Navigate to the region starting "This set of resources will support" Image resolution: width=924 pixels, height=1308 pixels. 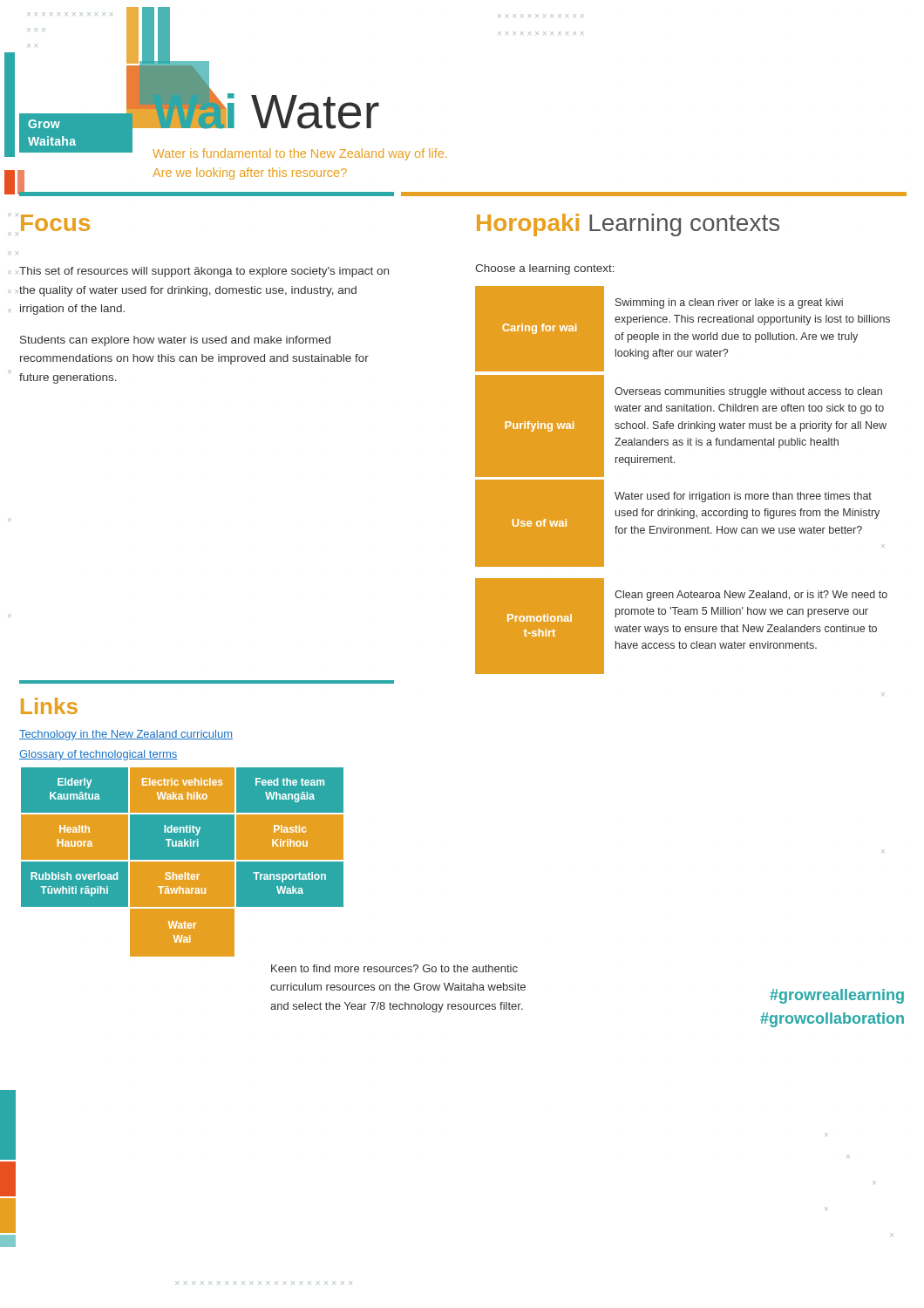coord(204,272)
